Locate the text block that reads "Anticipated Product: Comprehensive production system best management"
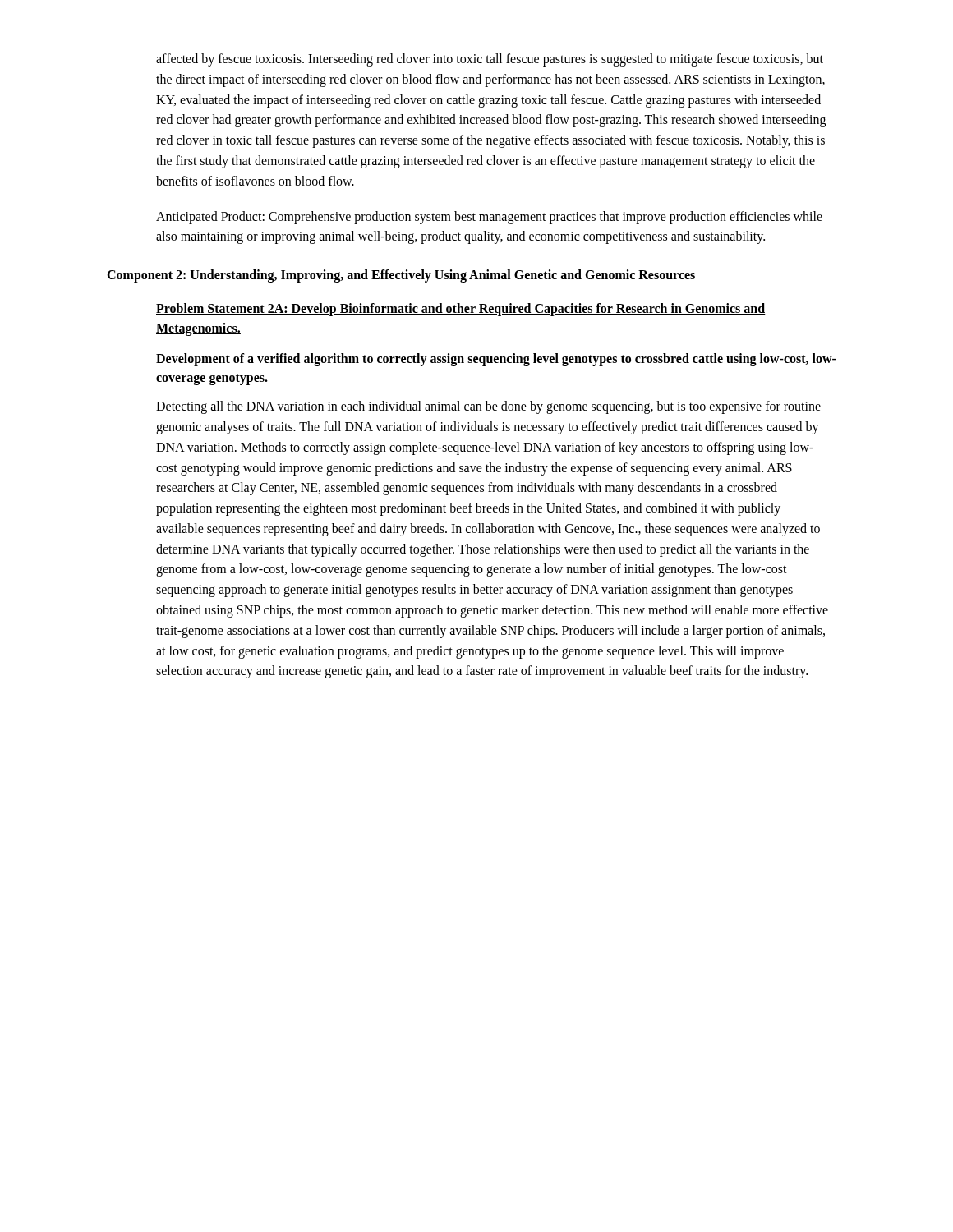Screen dimensions: 1232x953 (489, 226)
